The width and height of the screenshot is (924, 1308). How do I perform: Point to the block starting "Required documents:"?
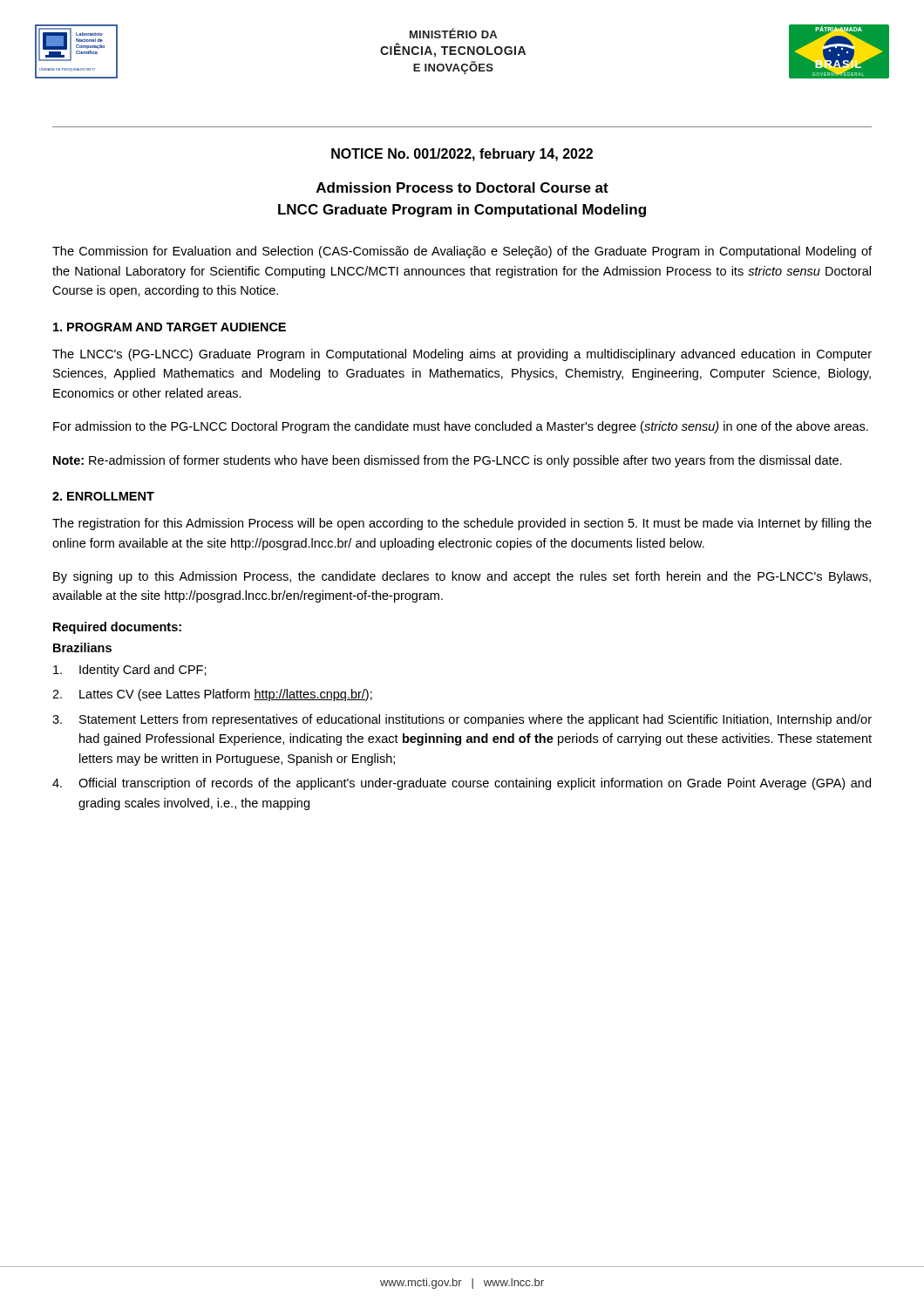click(117, 627)
